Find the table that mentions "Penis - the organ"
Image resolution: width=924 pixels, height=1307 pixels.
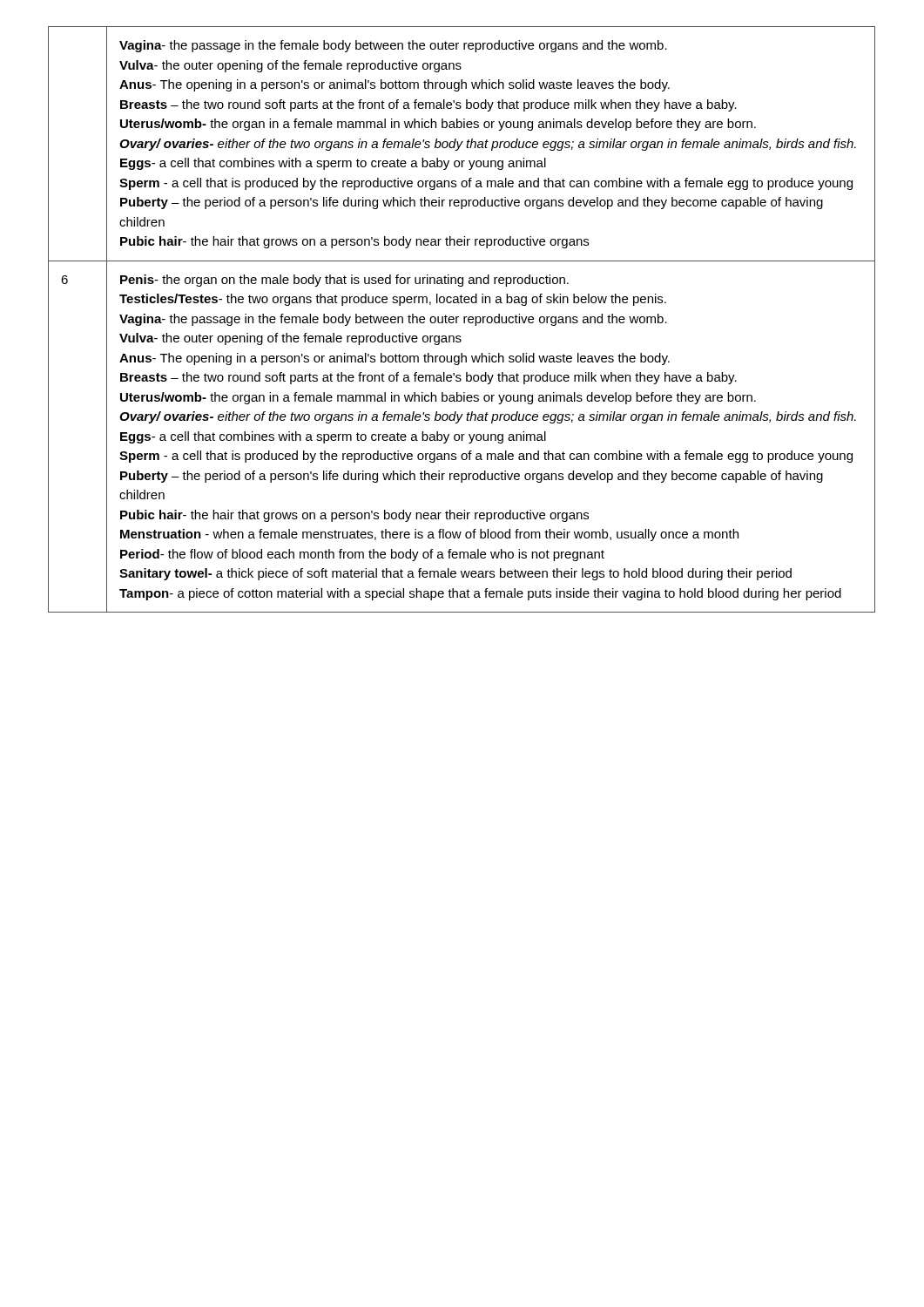(x=462, y=319)
